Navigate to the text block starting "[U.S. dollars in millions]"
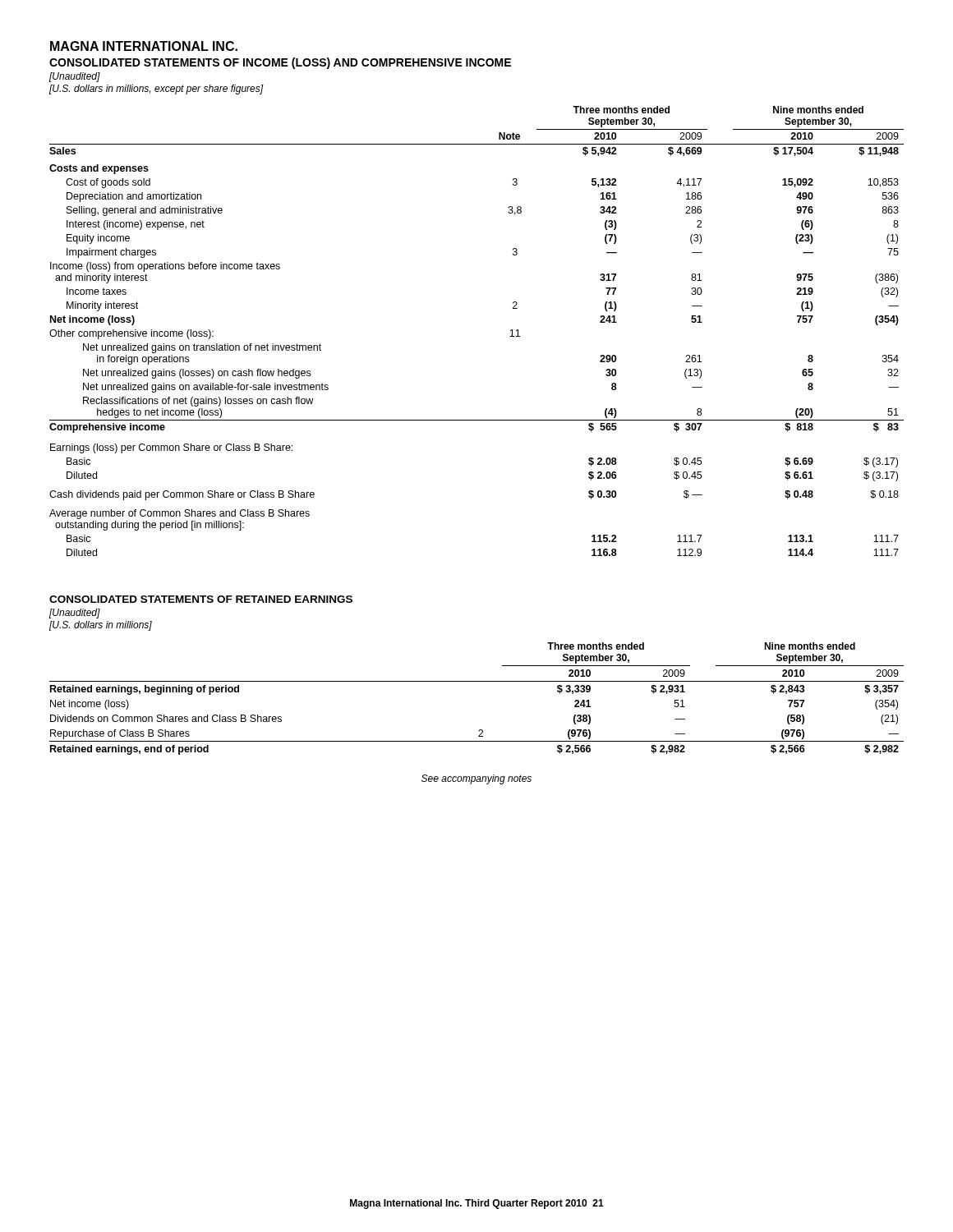The image size is (953, 1232). tap(101, 626)
